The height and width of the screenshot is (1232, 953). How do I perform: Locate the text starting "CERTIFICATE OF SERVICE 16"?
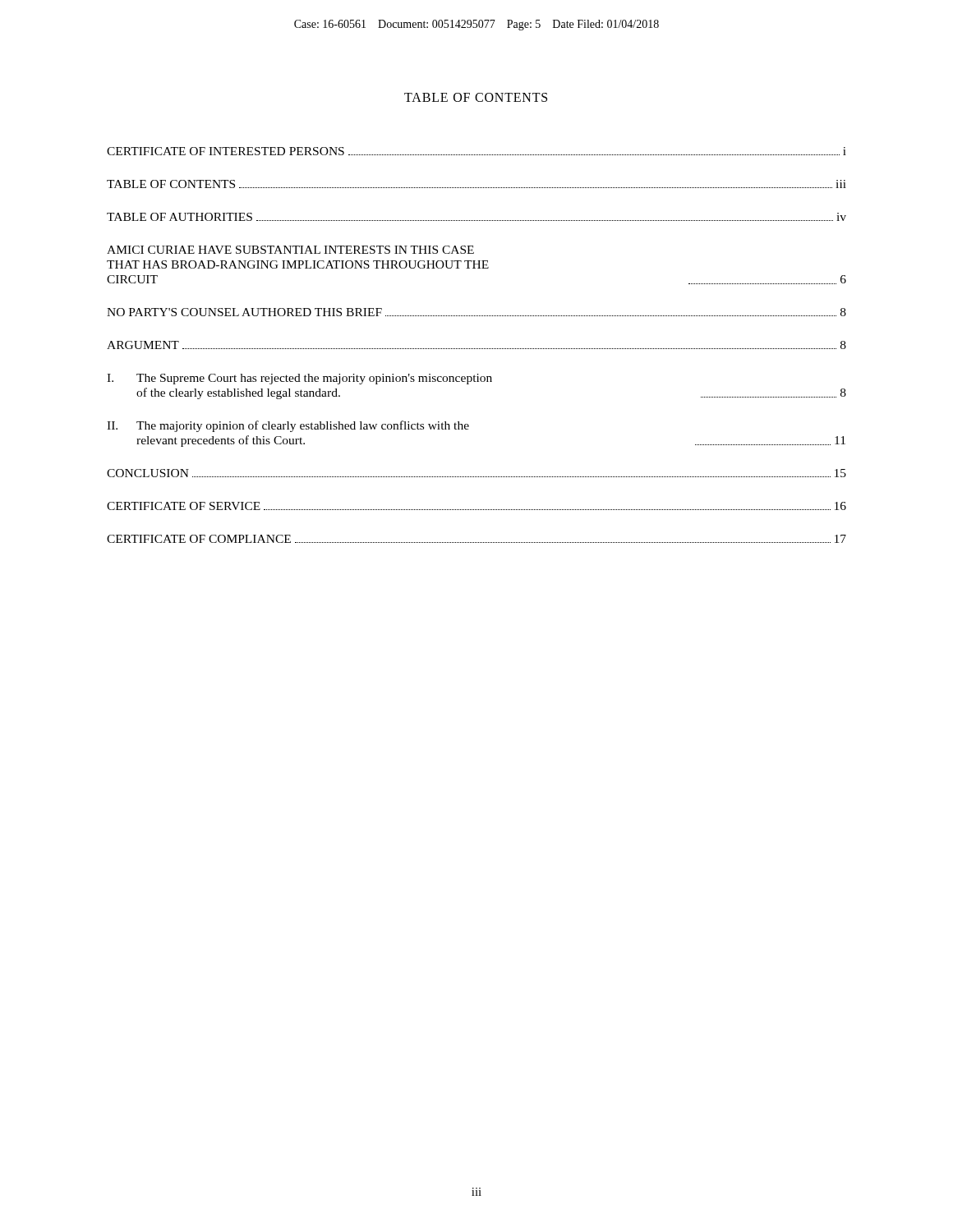pos(476,506)
